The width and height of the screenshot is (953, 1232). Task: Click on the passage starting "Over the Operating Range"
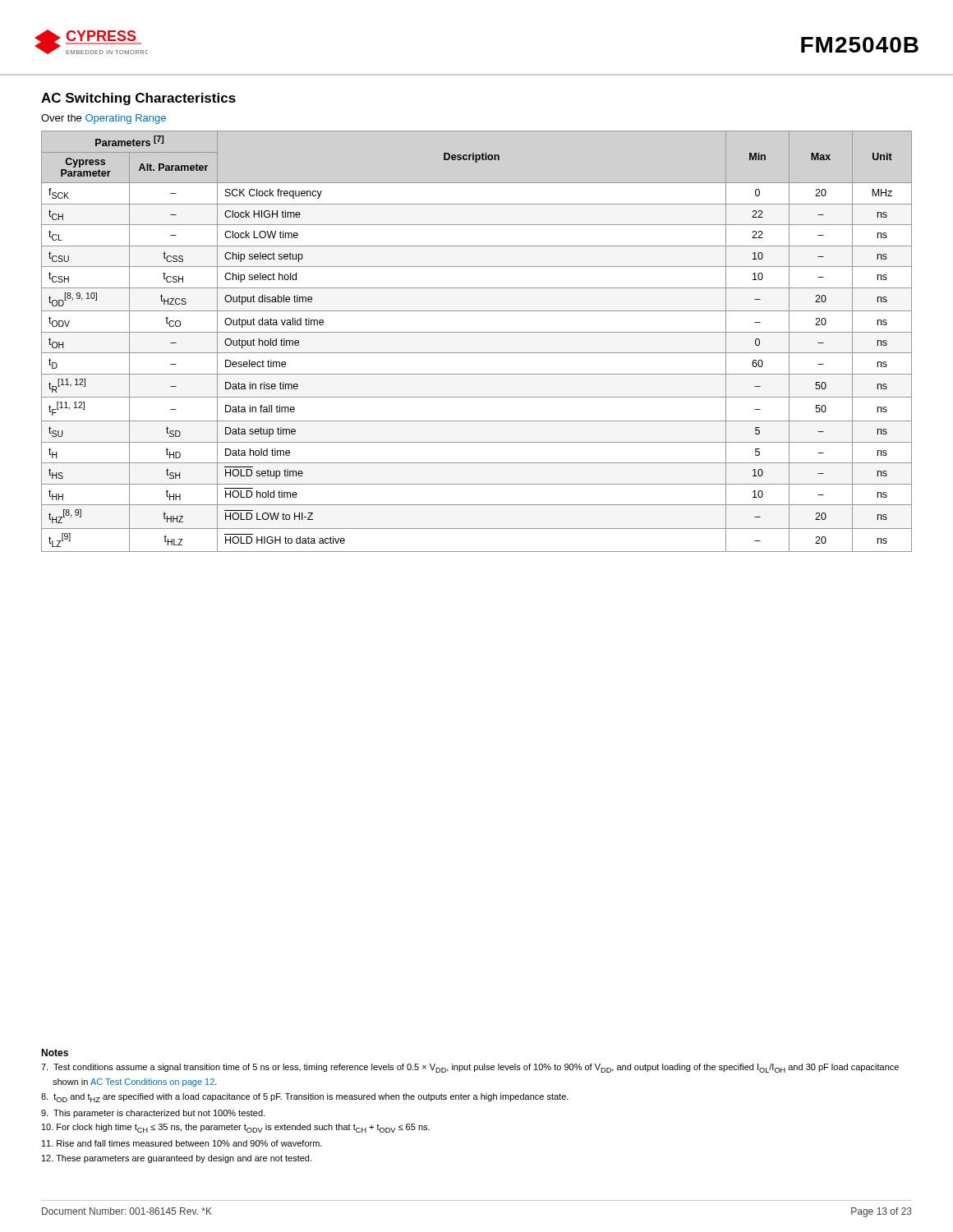pyautogui.click(x=104, y=118)
